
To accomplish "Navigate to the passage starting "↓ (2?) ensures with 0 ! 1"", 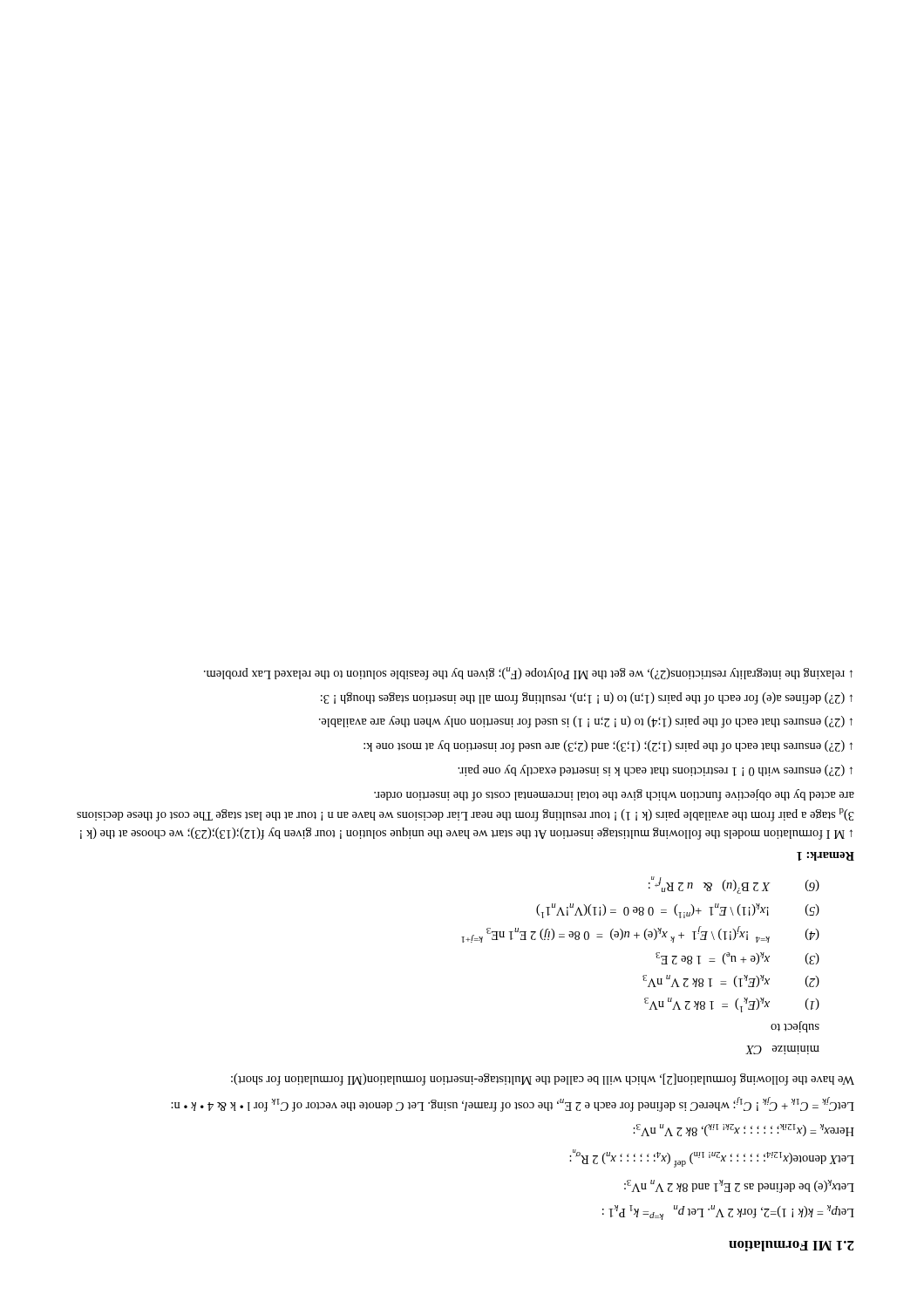I will (656, 772).
